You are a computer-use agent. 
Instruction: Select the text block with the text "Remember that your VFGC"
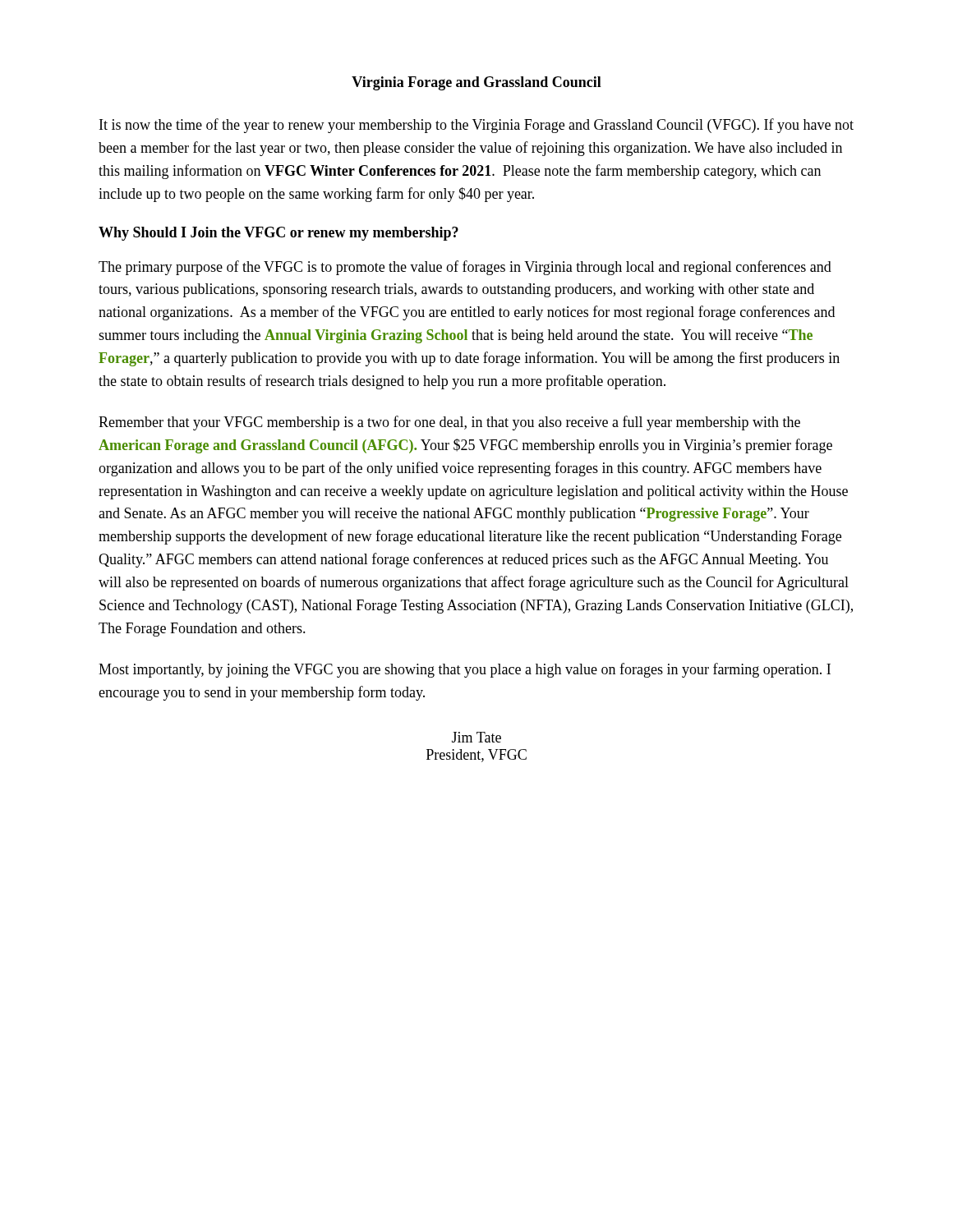pyautogui.click(x=476, y=525)
